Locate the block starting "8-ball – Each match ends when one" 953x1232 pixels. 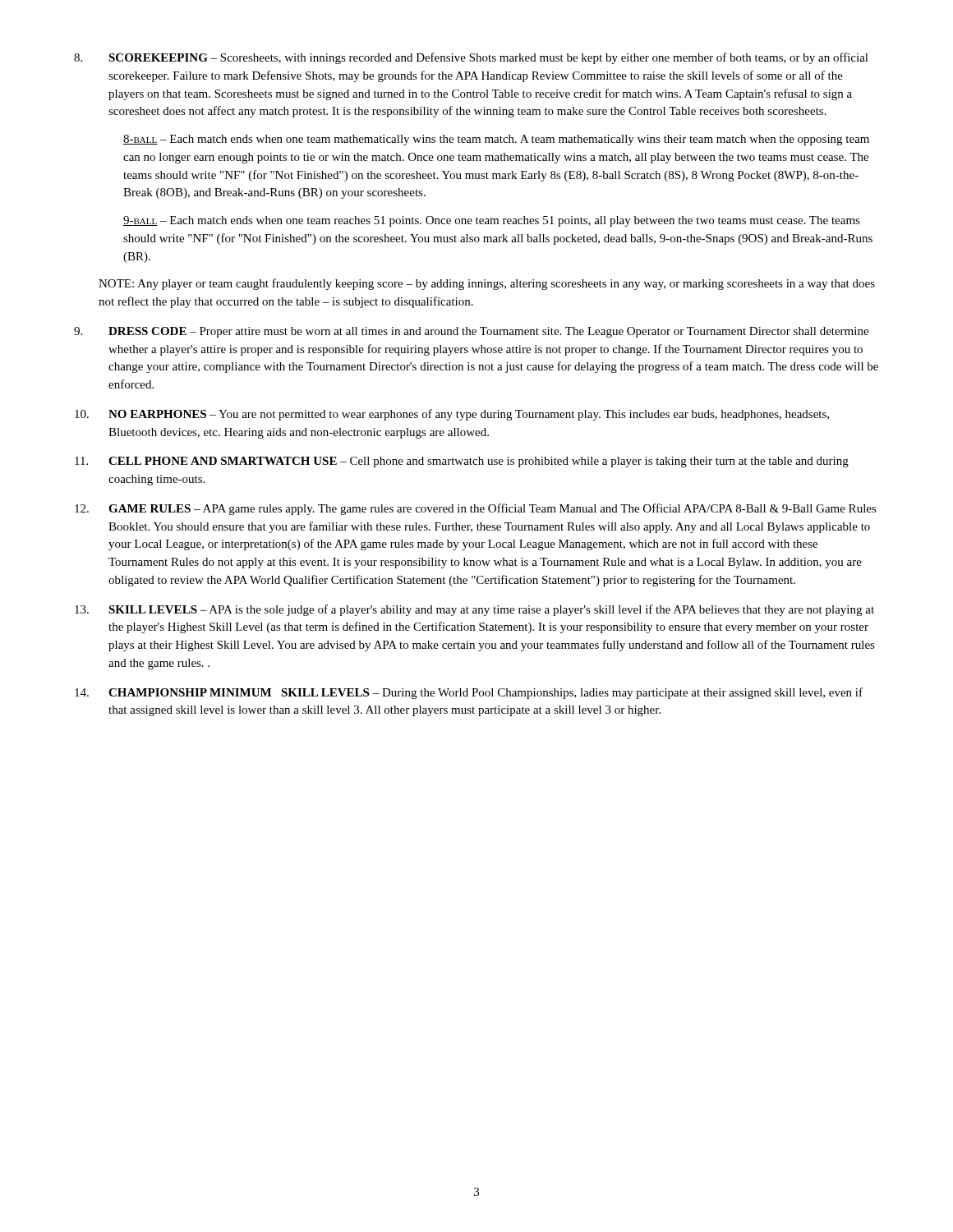coord(501,166)
